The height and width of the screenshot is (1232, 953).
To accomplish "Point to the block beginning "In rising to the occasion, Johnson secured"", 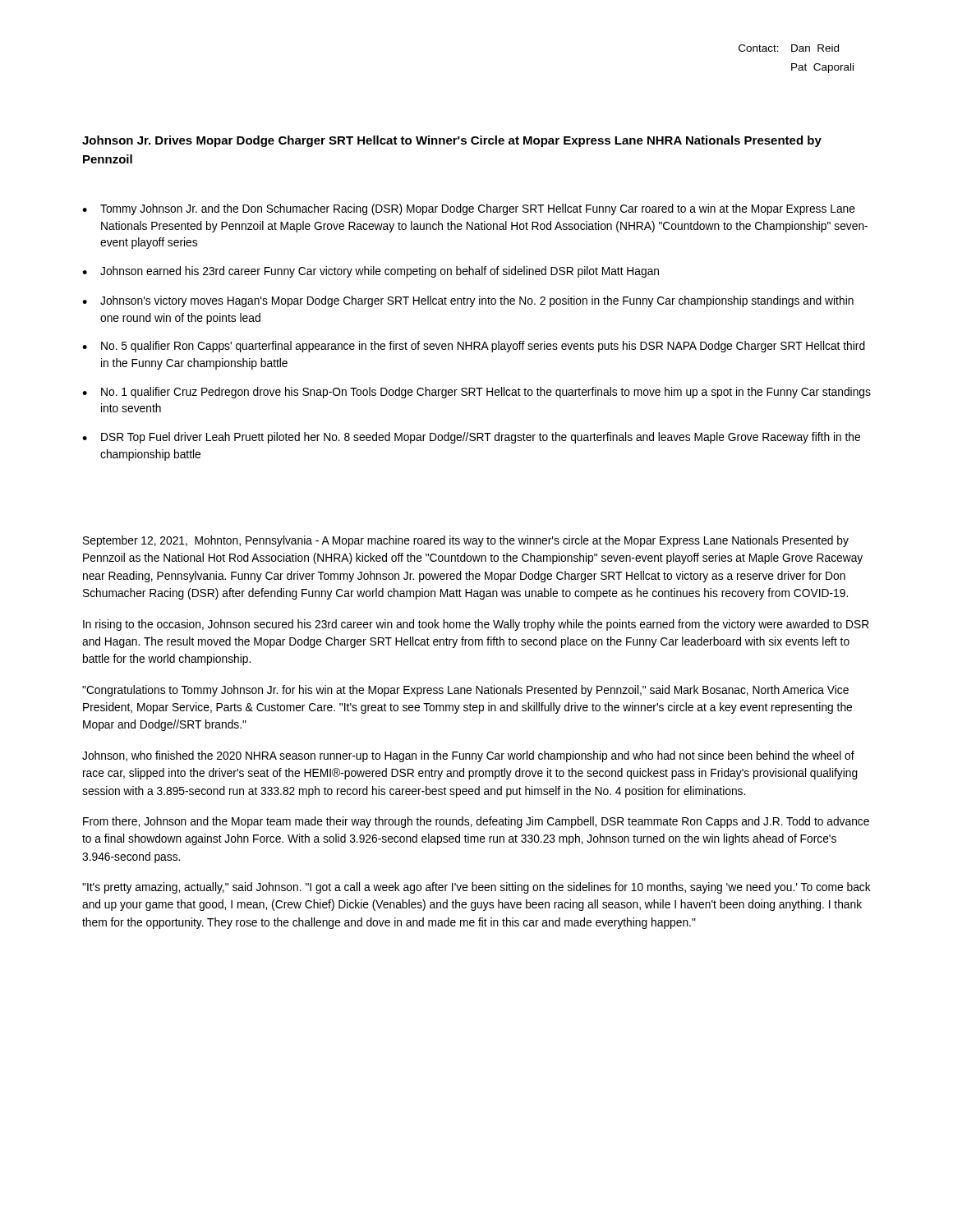I will [x=476, y=642].
